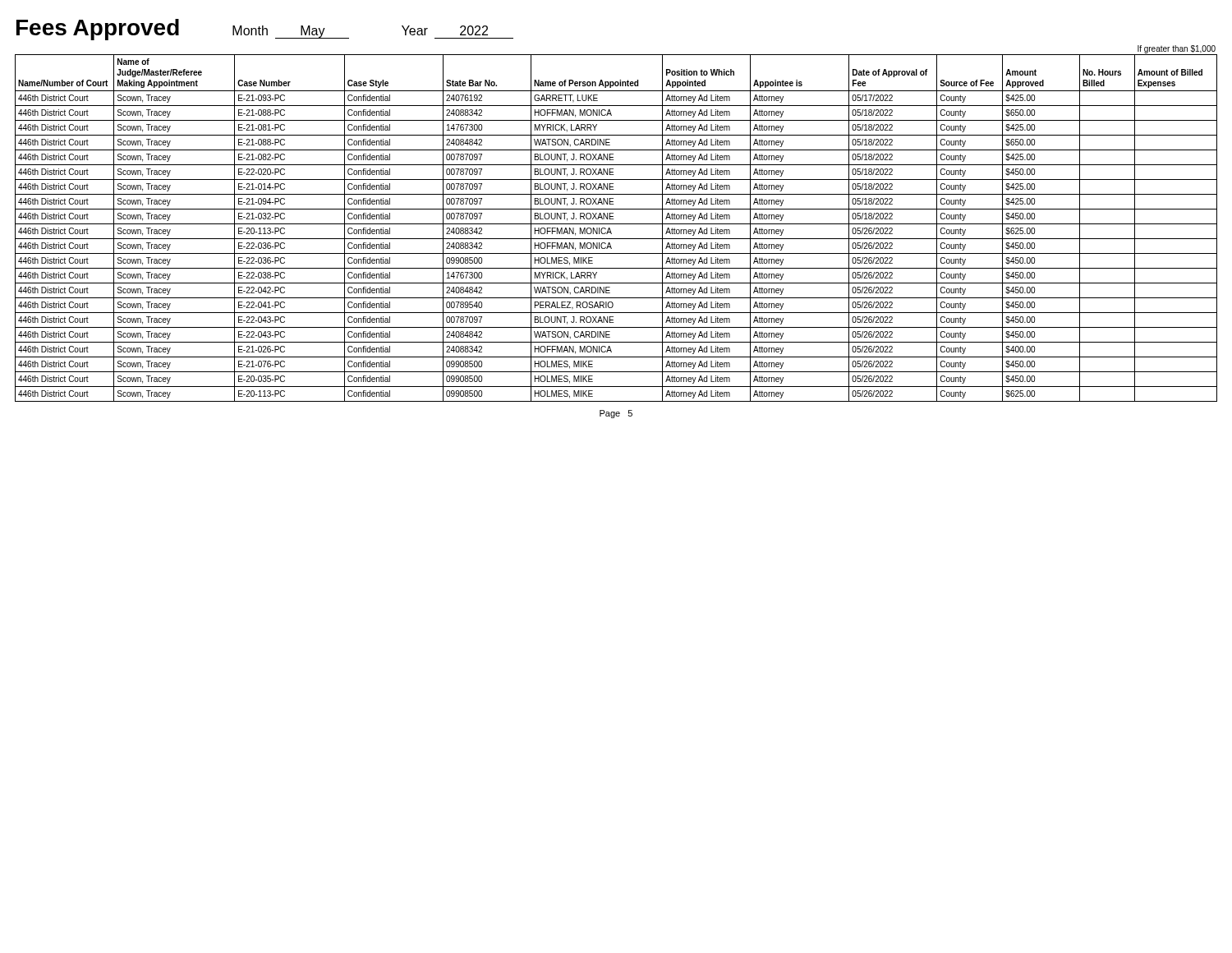
Task: Locate the title that reads "Fees Approved"
Action: point(97,27)
